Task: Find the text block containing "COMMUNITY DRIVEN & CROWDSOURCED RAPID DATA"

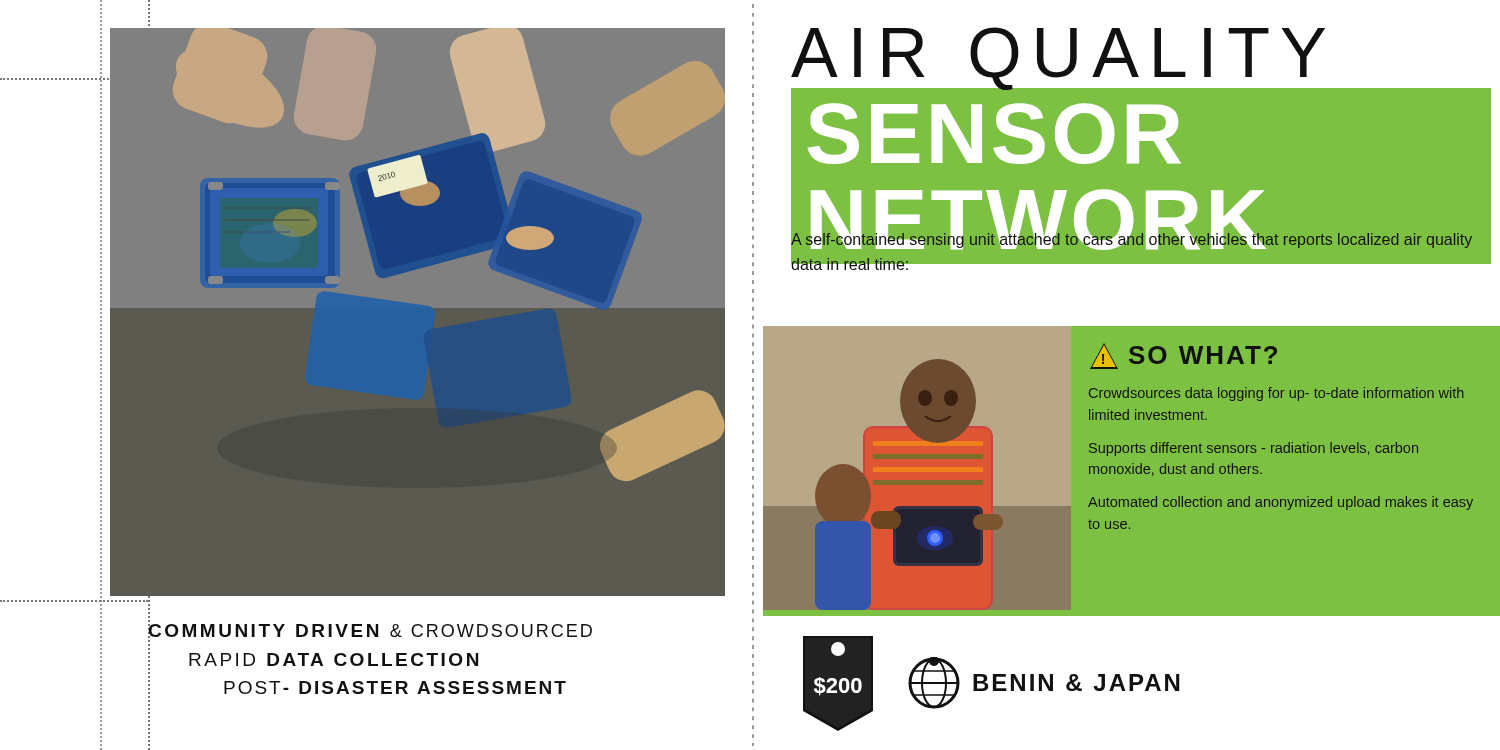Action: coord(438,660)
